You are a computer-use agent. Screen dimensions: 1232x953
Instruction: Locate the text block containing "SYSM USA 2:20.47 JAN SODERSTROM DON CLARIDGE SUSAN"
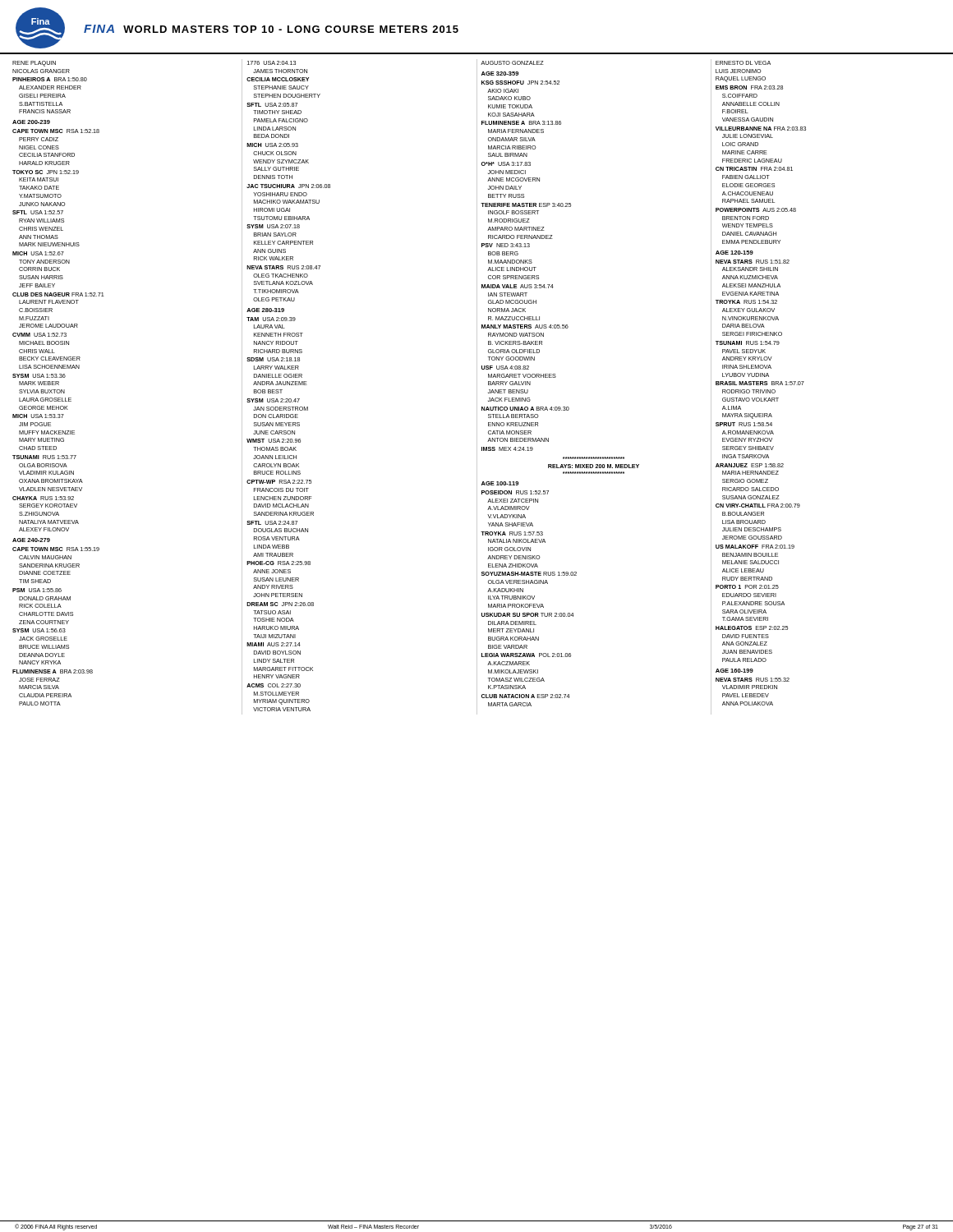[273, 400]
